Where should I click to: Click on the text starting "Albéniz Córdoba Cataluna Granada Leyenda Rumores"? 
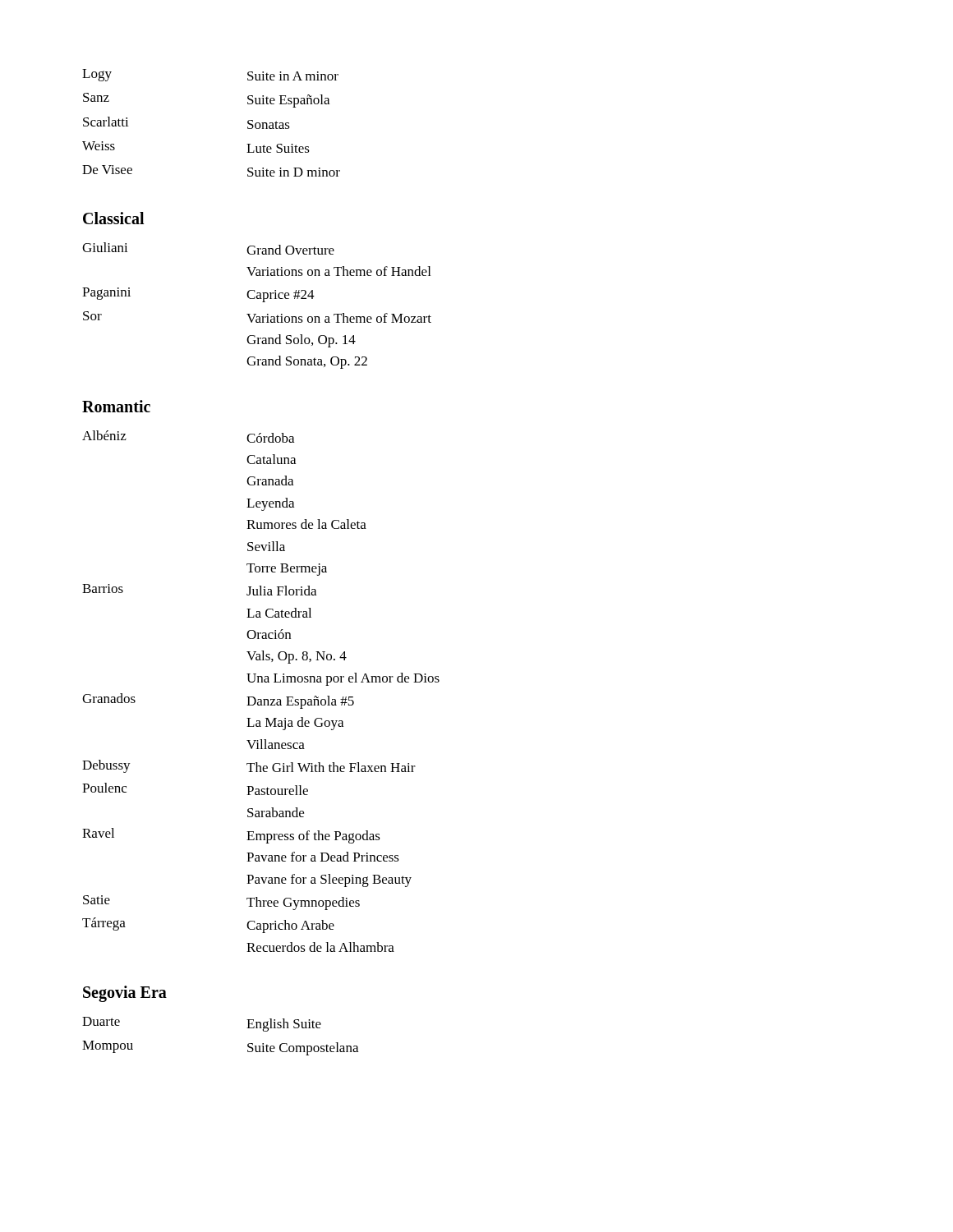click(98, 437)
